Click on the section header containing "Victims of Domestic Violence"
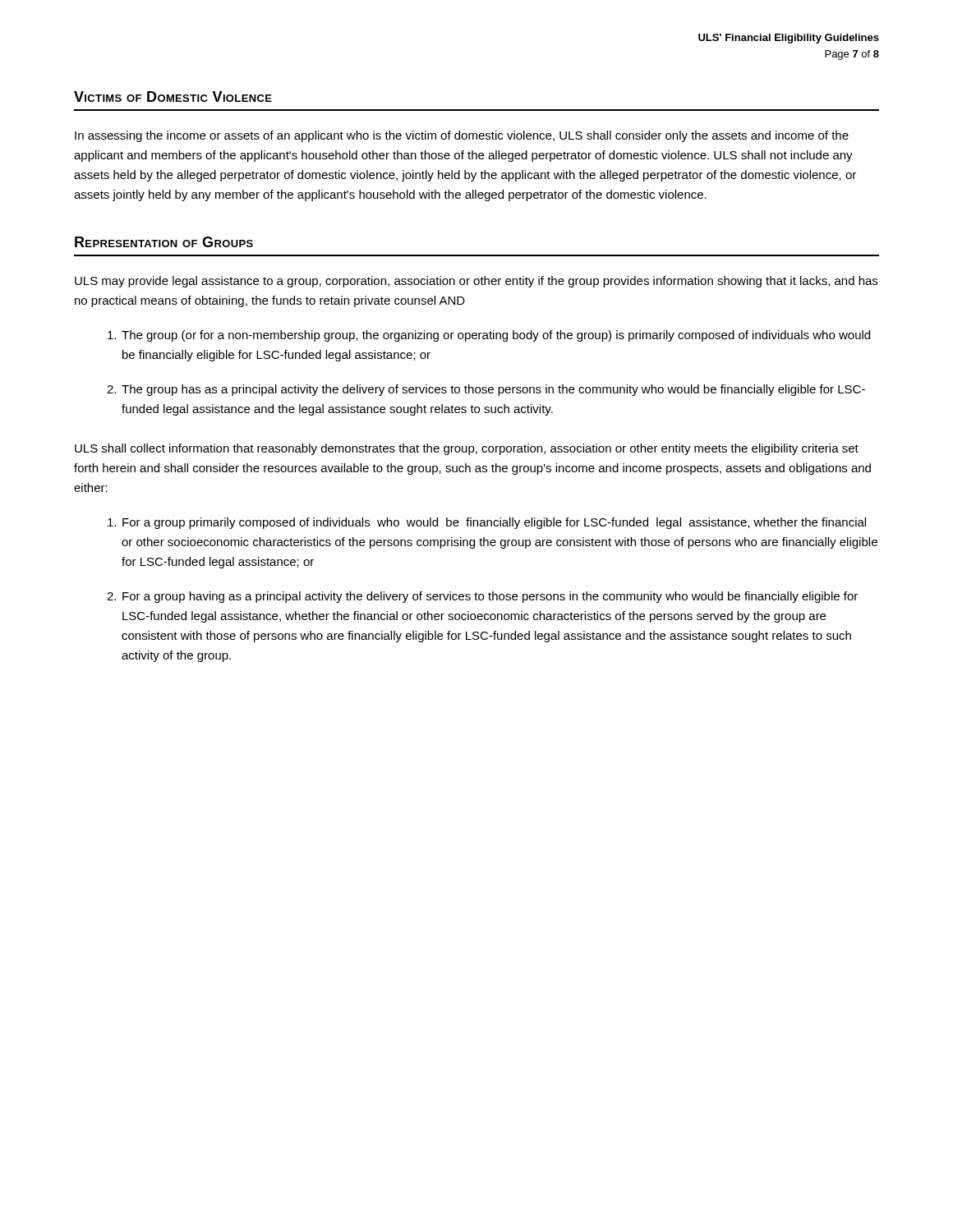 [x=173, y=97]
